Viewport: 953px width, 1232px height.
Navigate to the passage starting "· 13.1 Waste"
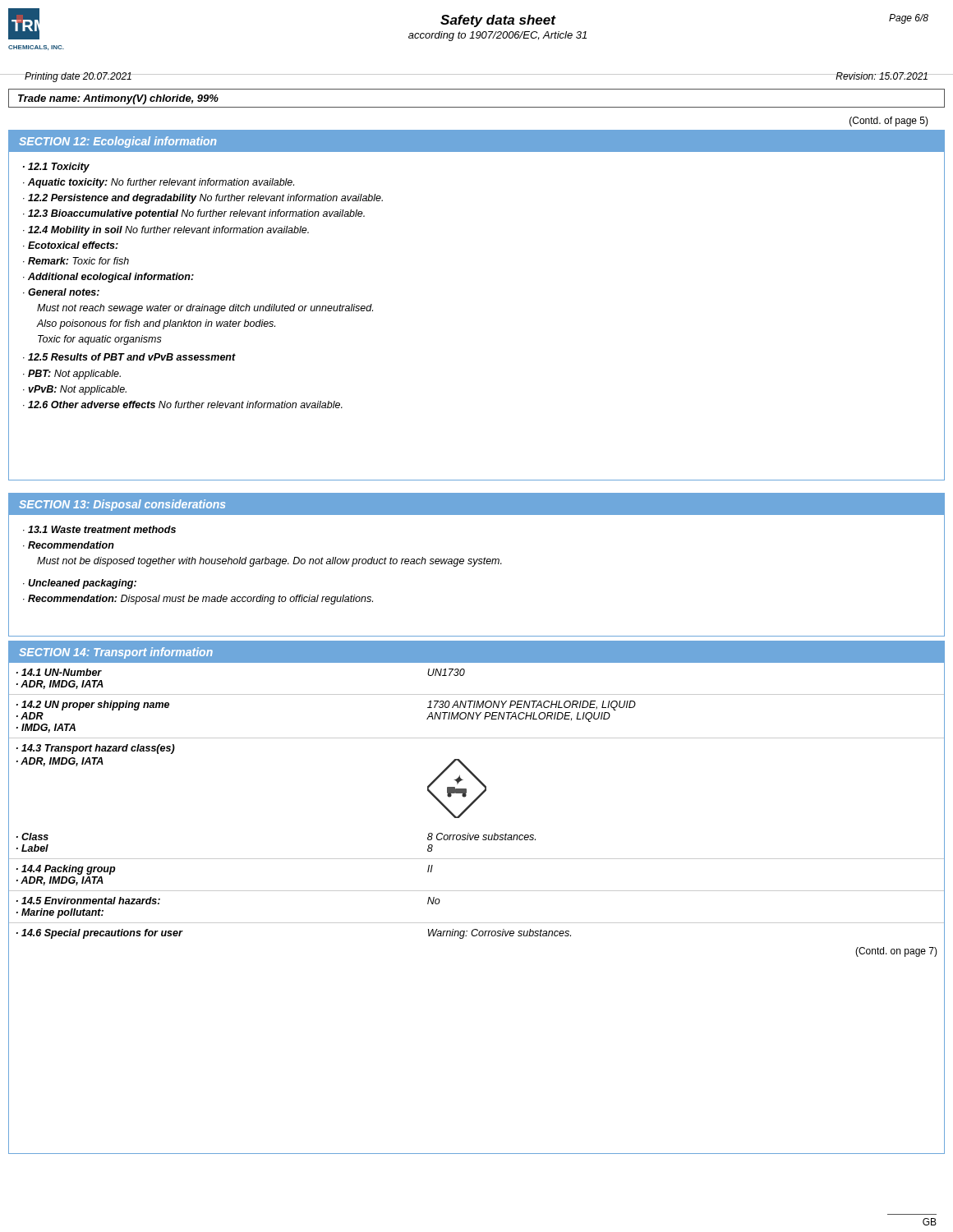[x=99, y=530]
